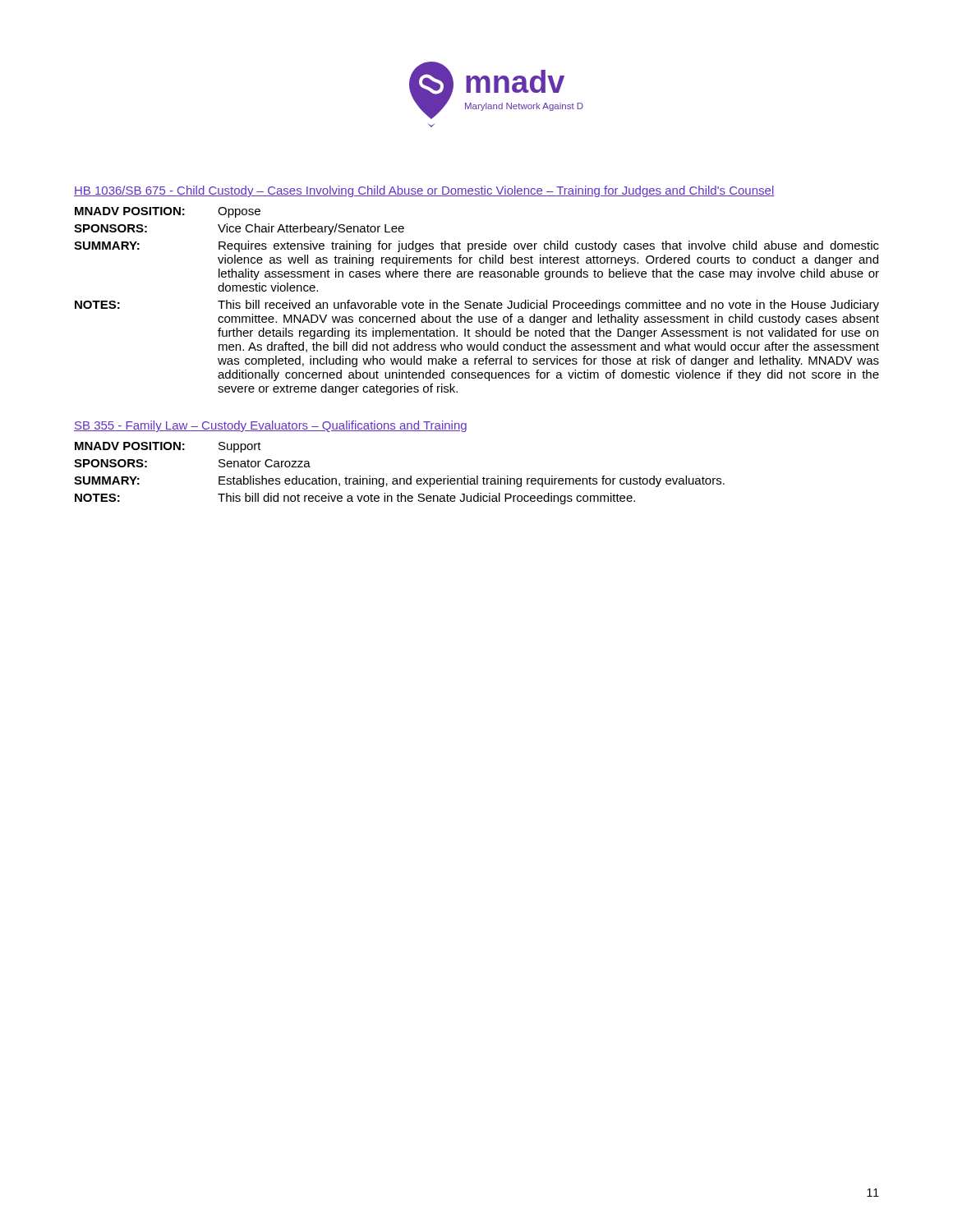Select the text block starting "SB 355 - Family Law –"
This screenshot has height=1232, width=953.
pos(271,425)
